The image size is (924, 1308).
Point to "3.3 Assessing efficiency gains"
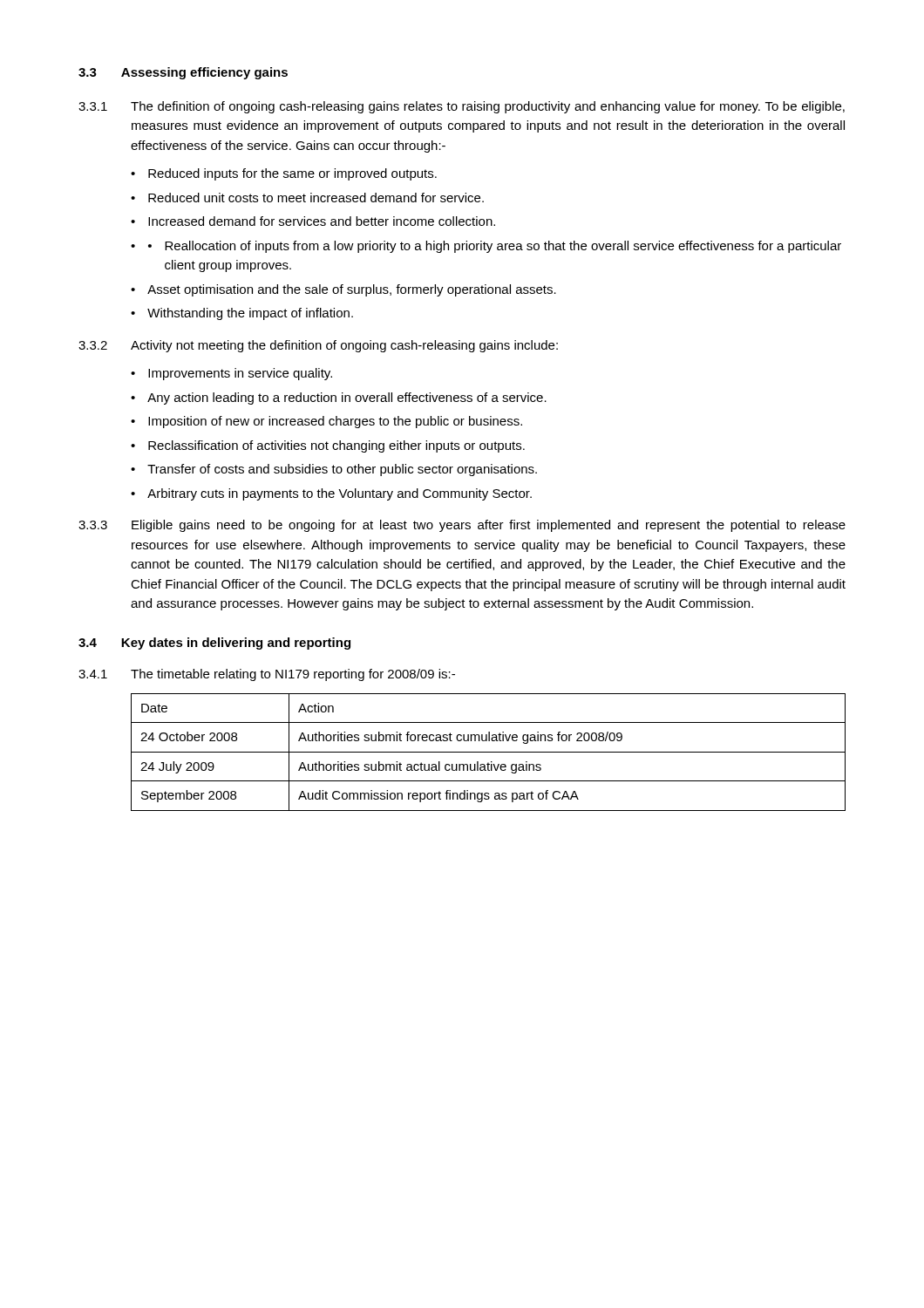click(x=183, y=73)
